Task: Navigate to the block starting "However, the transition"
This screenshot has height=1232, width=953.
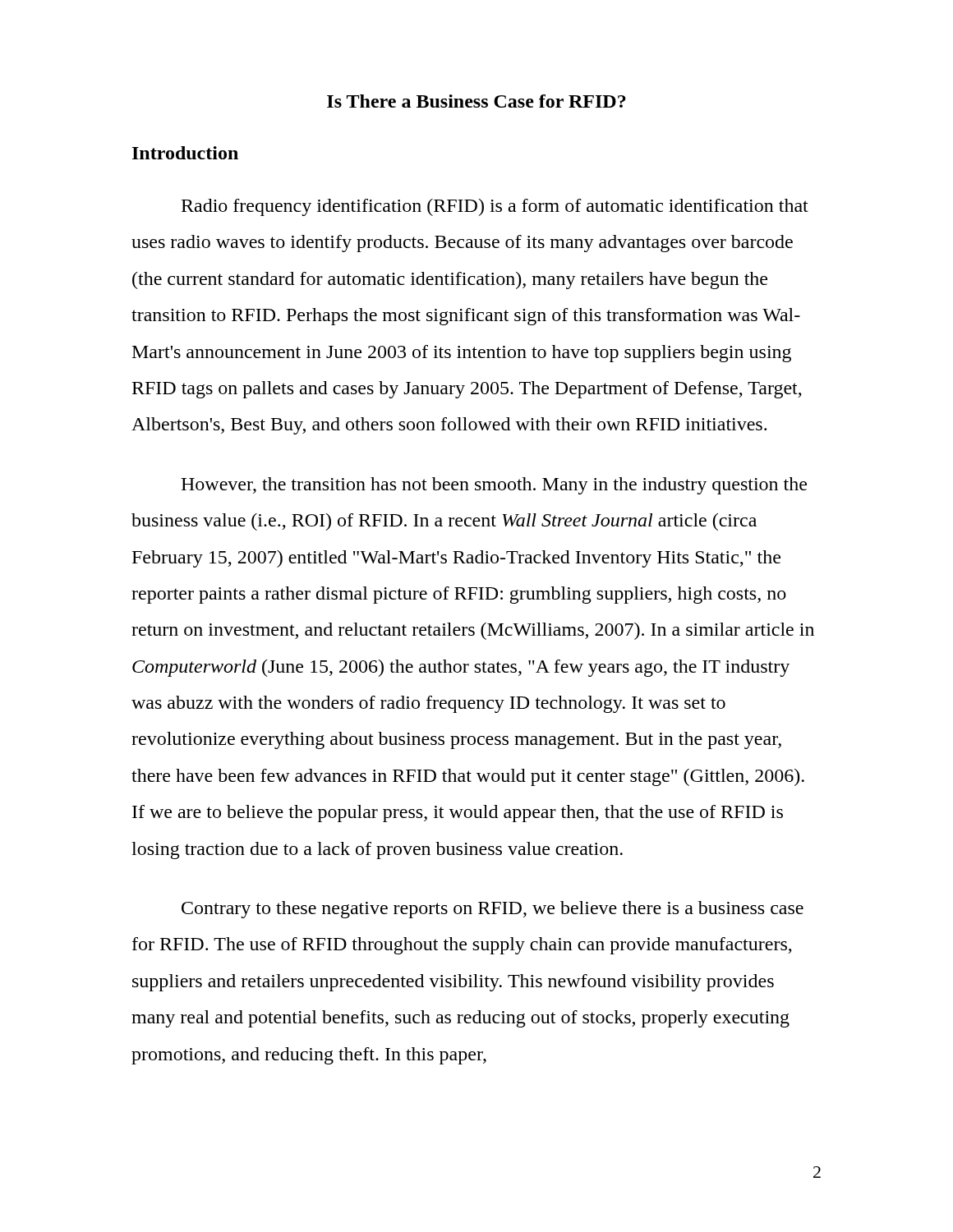Action: click(473, 666)
